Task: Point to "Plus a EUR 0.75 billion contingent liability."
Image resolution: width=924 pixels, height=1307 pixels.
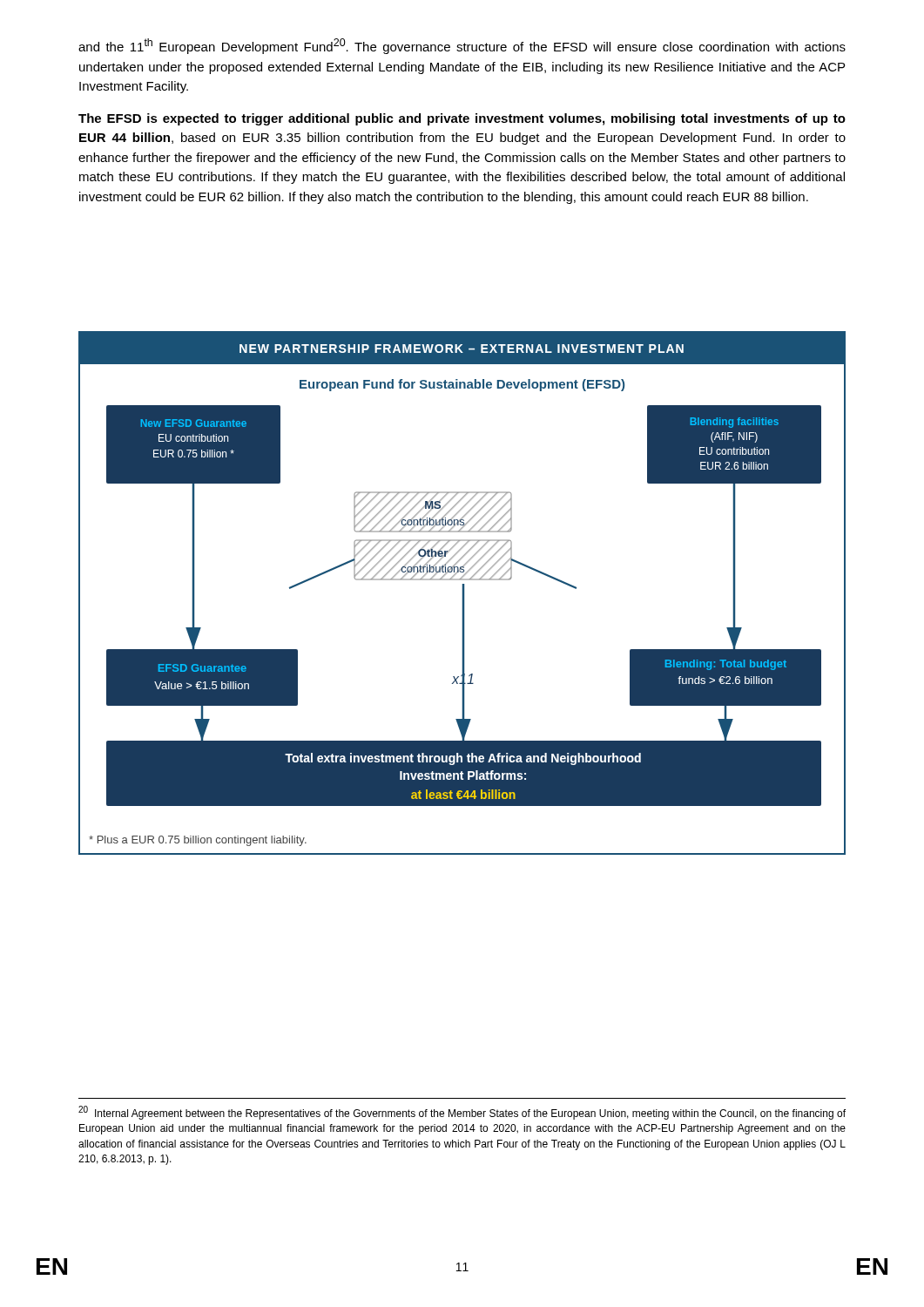Action: [198, 839]
